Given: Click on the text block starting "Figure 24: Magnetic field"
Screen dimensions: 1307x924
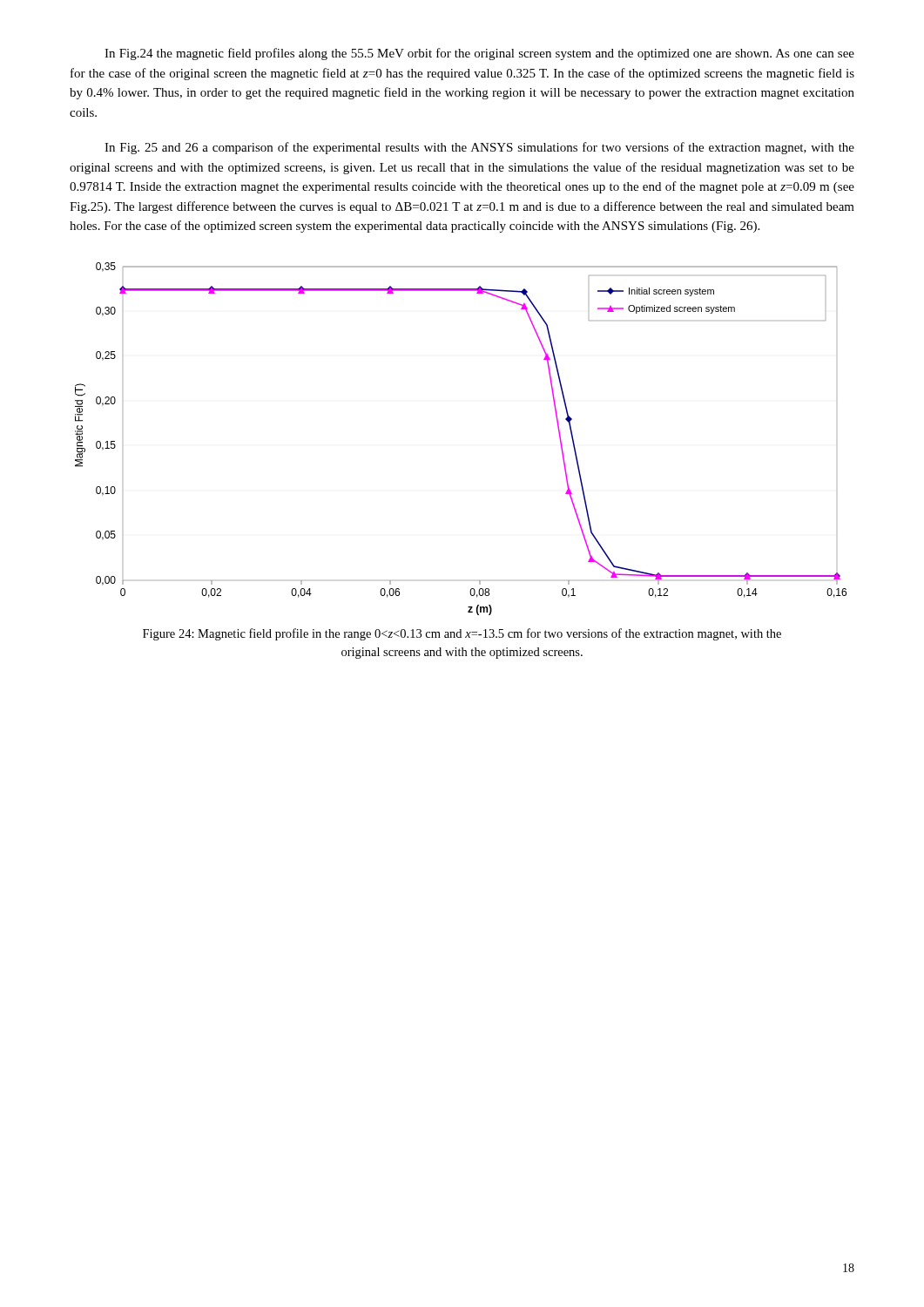Looking at the screenshot, I should 462,642.
